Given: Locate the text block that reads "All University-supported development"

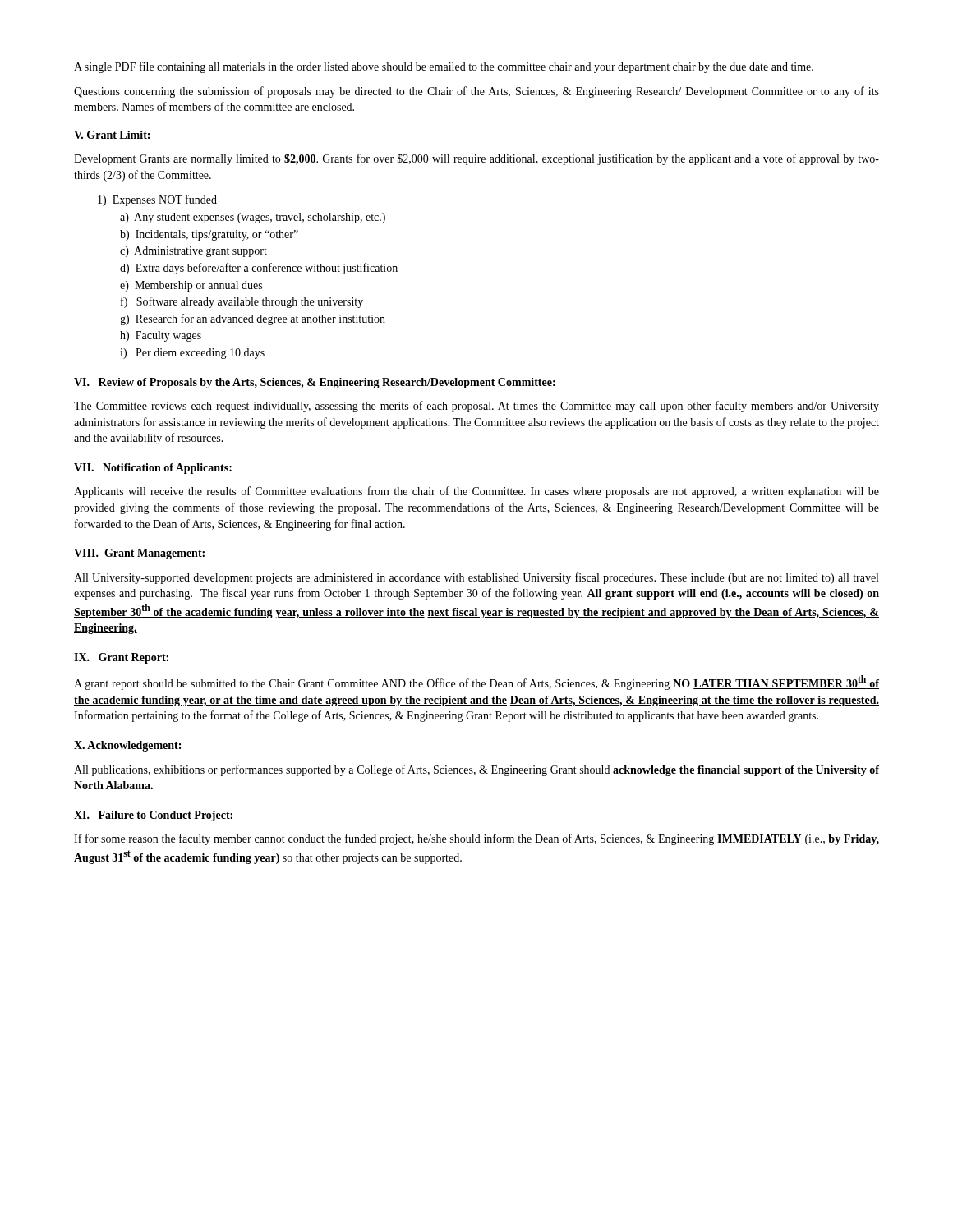Looking at the screenshot, I should point(476,603).
